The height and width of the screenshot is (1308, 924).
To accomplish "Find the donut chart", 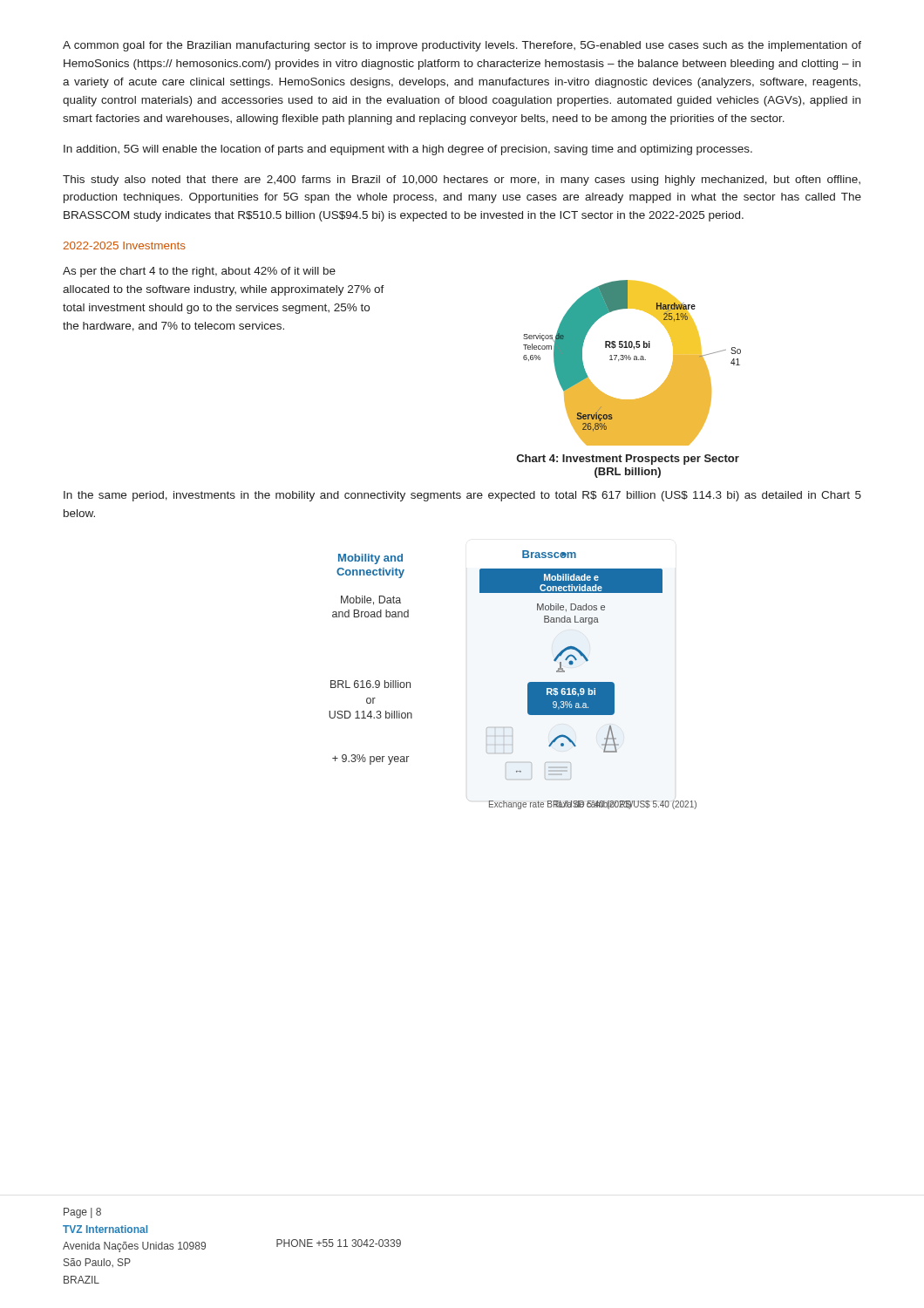I will point(628,356).
